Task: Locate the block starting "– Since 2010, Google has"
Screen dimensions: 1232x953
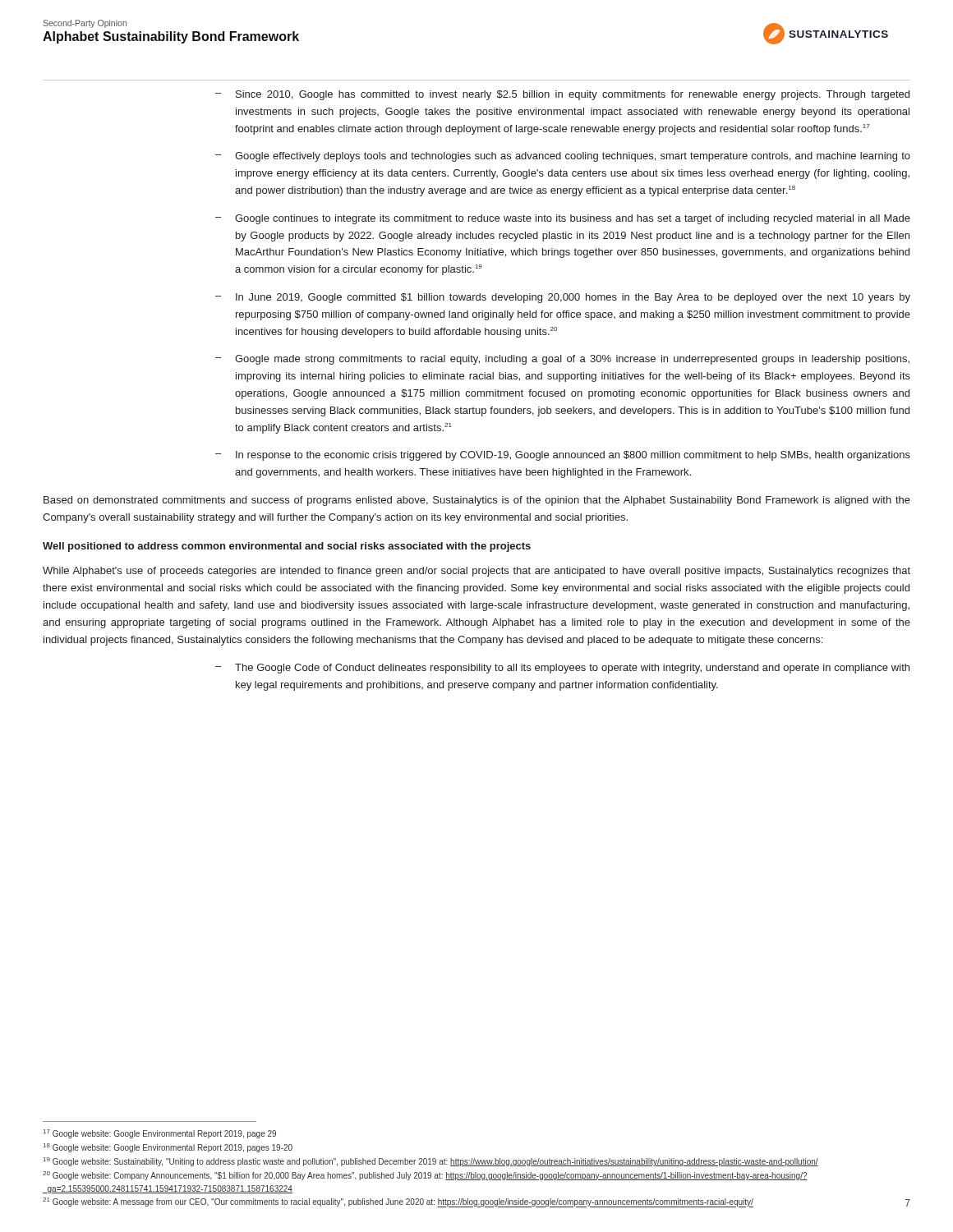Action: [x=563, y=112]
